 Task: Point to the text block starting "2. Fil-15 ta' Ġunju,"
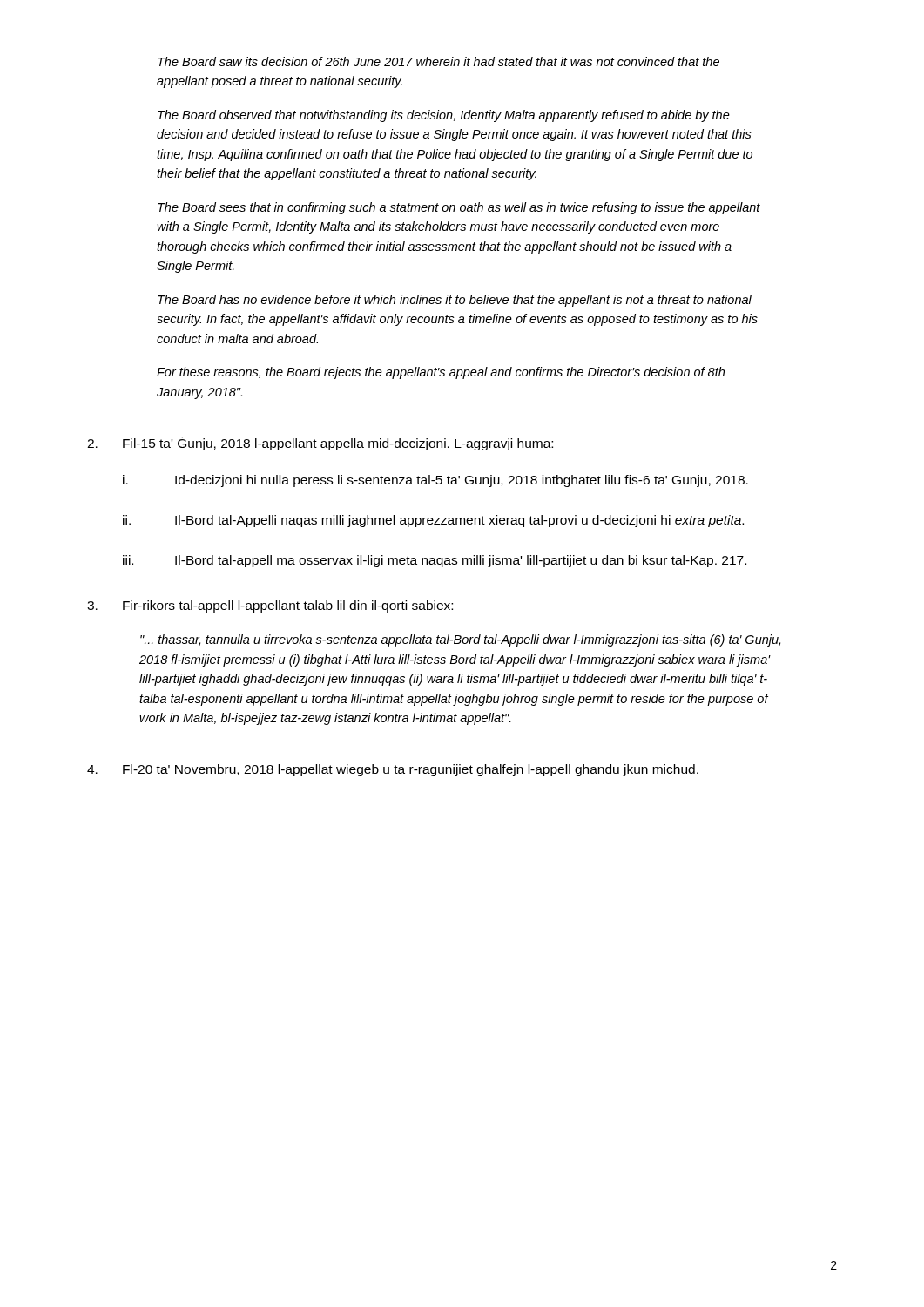[462, 444]
